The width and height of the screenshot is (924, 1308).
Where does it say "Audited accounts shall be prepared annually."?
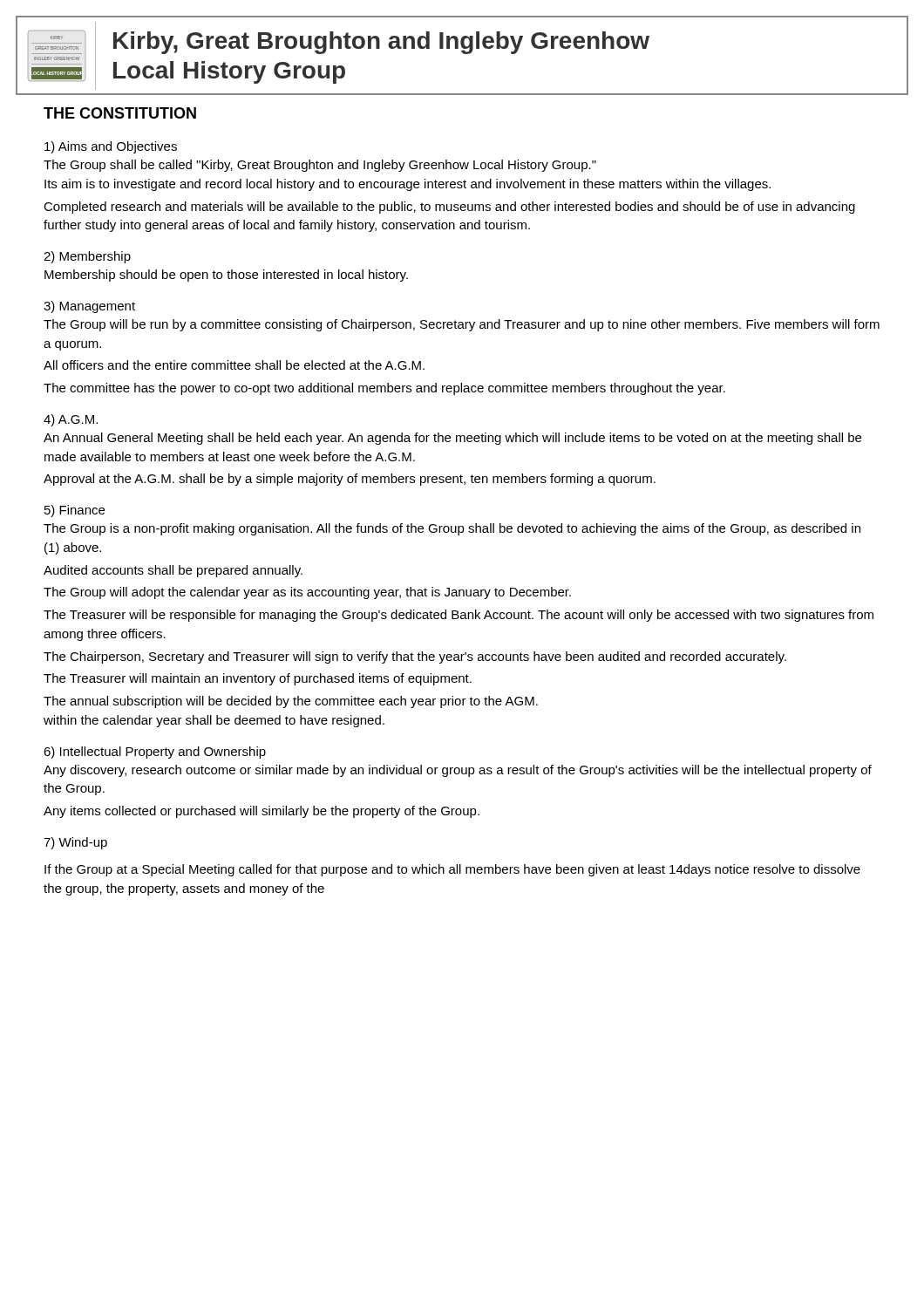[174, 569]
